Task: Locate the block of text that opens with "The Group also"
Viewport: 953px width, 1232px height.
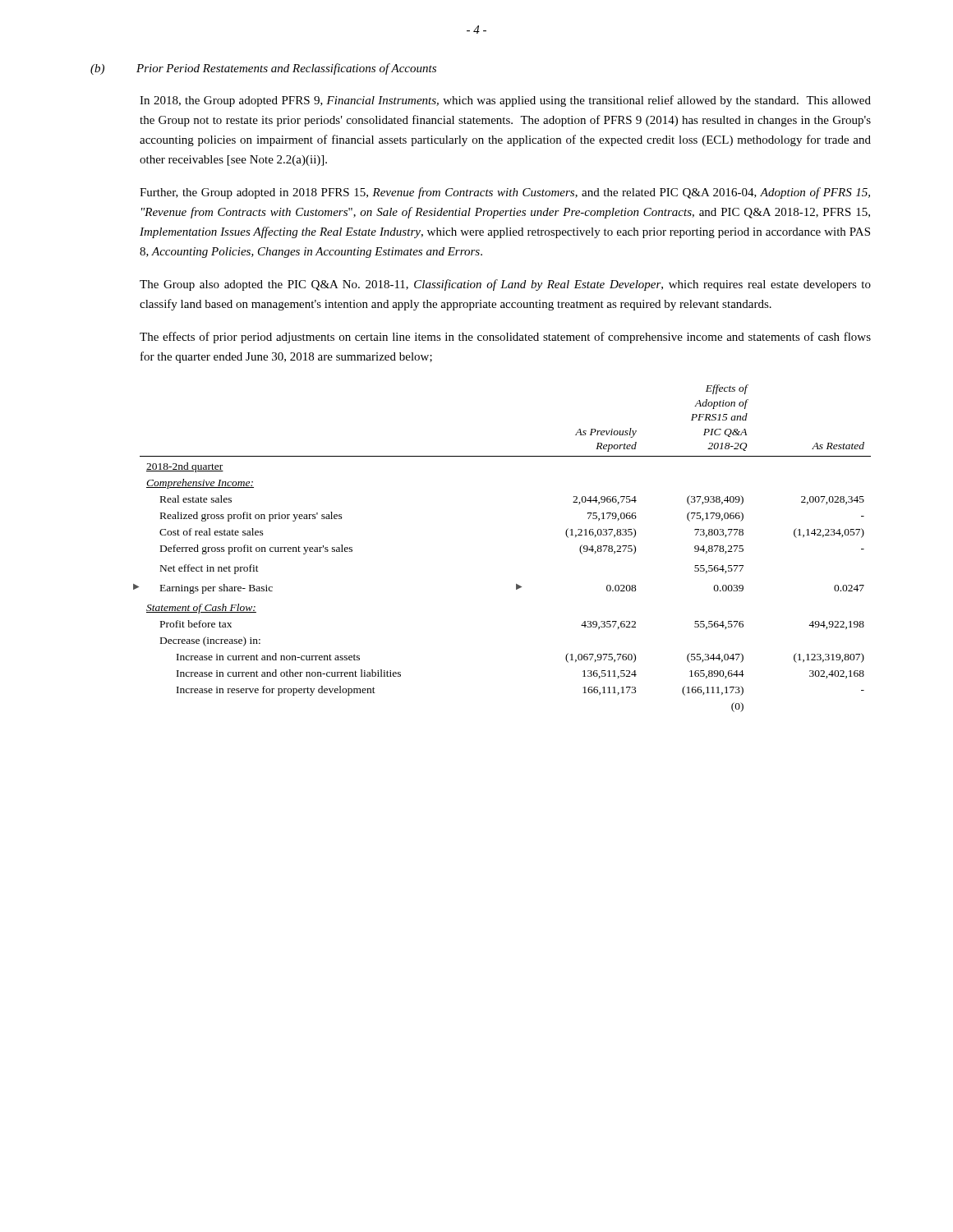Action: coord(505,294)
